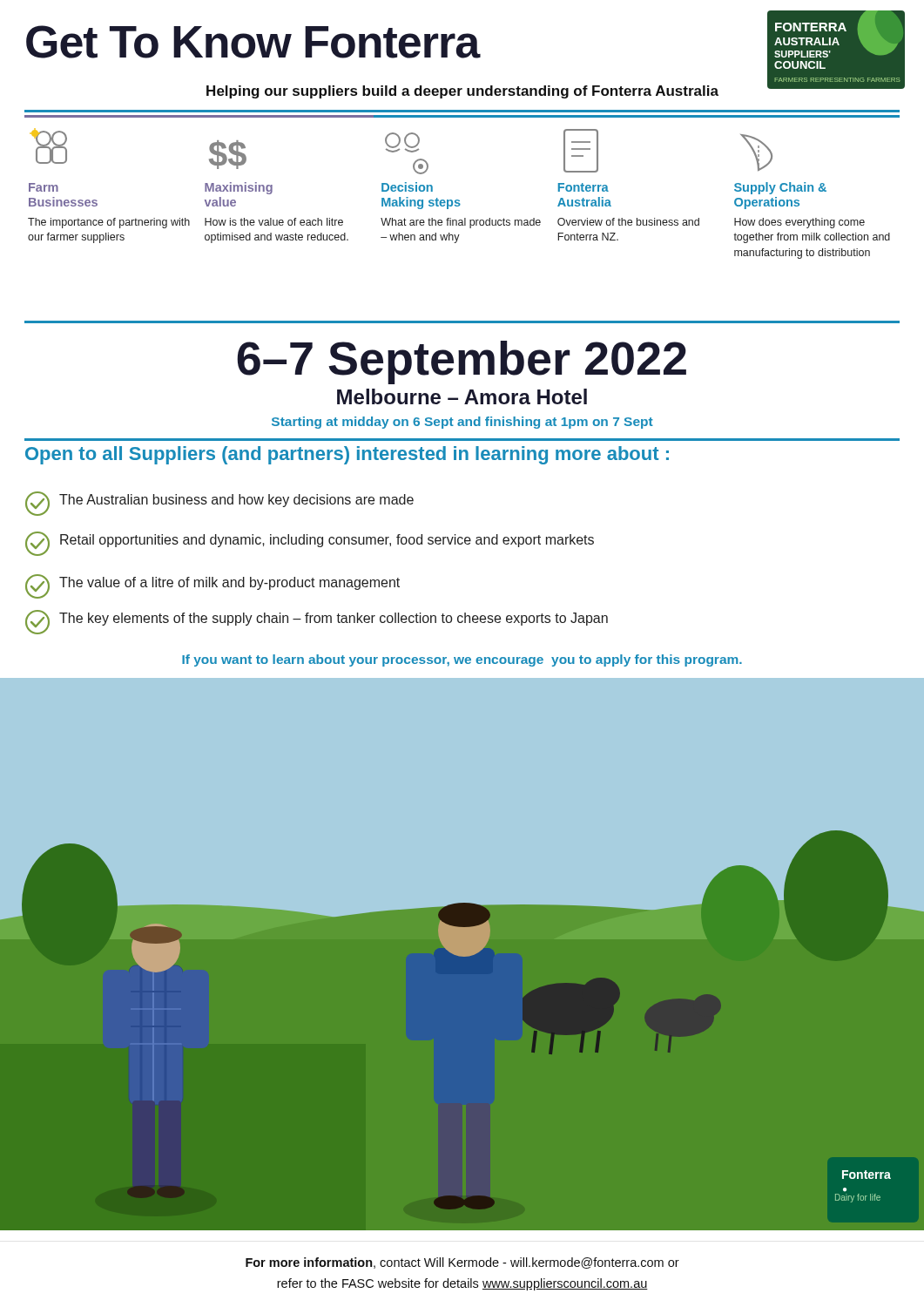Locate the text block starting "The Australian business and how"
This screenshot has height=1307, width=924.
219,503
